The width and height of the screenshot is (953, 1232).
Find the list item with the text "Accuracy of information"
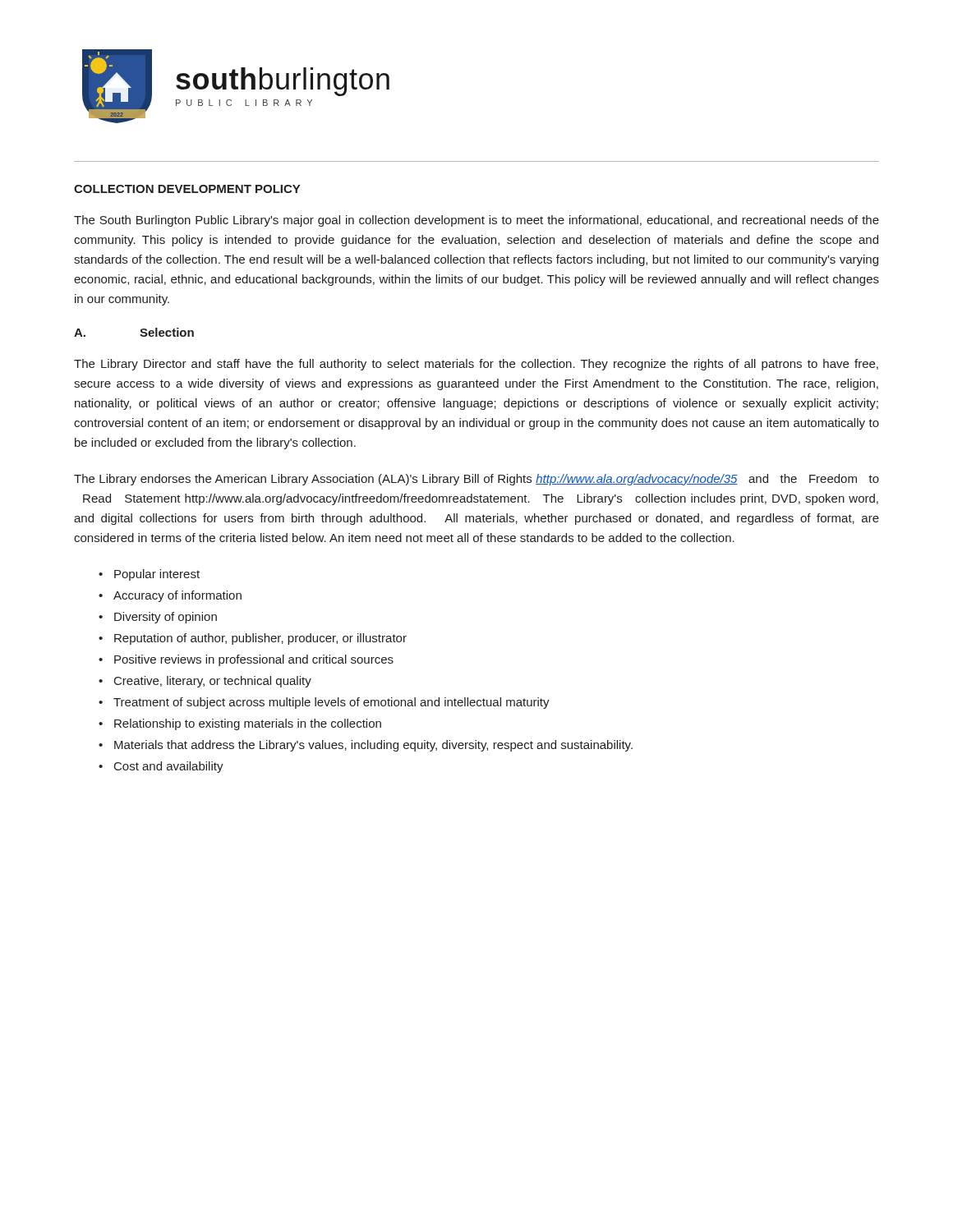[x=178, y=595]
